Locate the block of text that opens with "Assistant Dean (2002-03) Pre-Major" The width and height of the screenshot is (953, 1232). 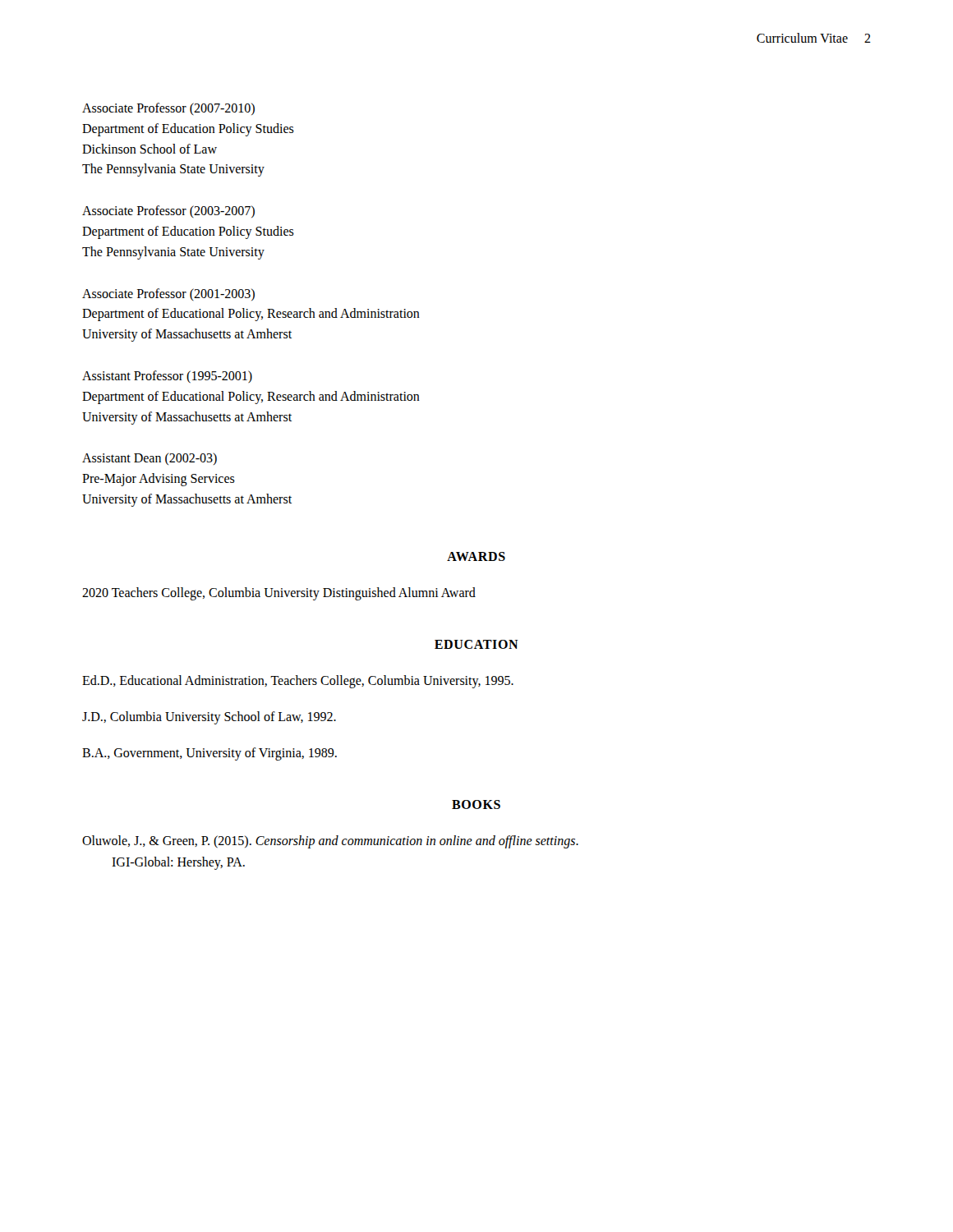pos(187,479)
